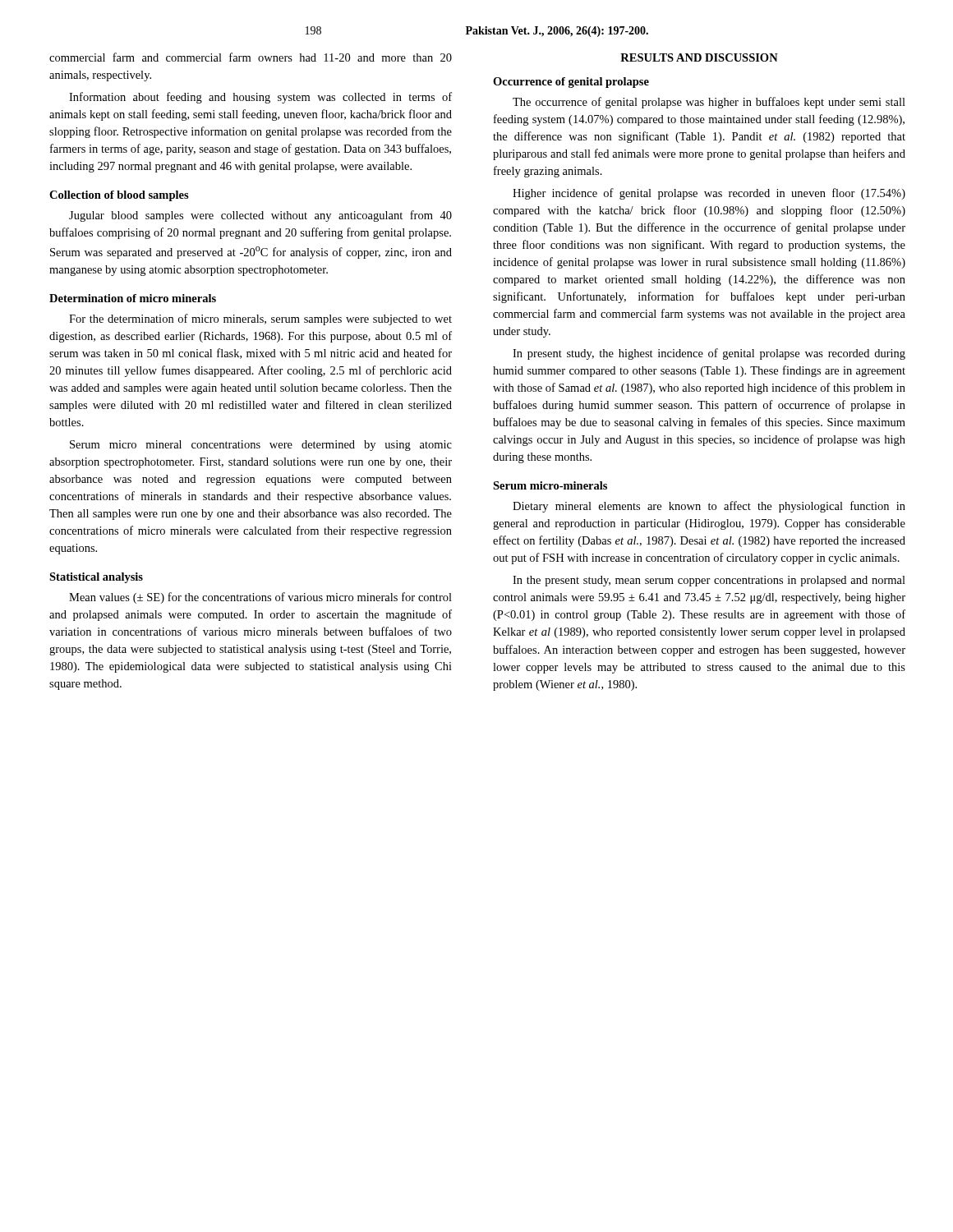Find the section header with the text "Occurrence of genital prolapse"
This screenshot has height=1232, width=953.
[571, 81]
